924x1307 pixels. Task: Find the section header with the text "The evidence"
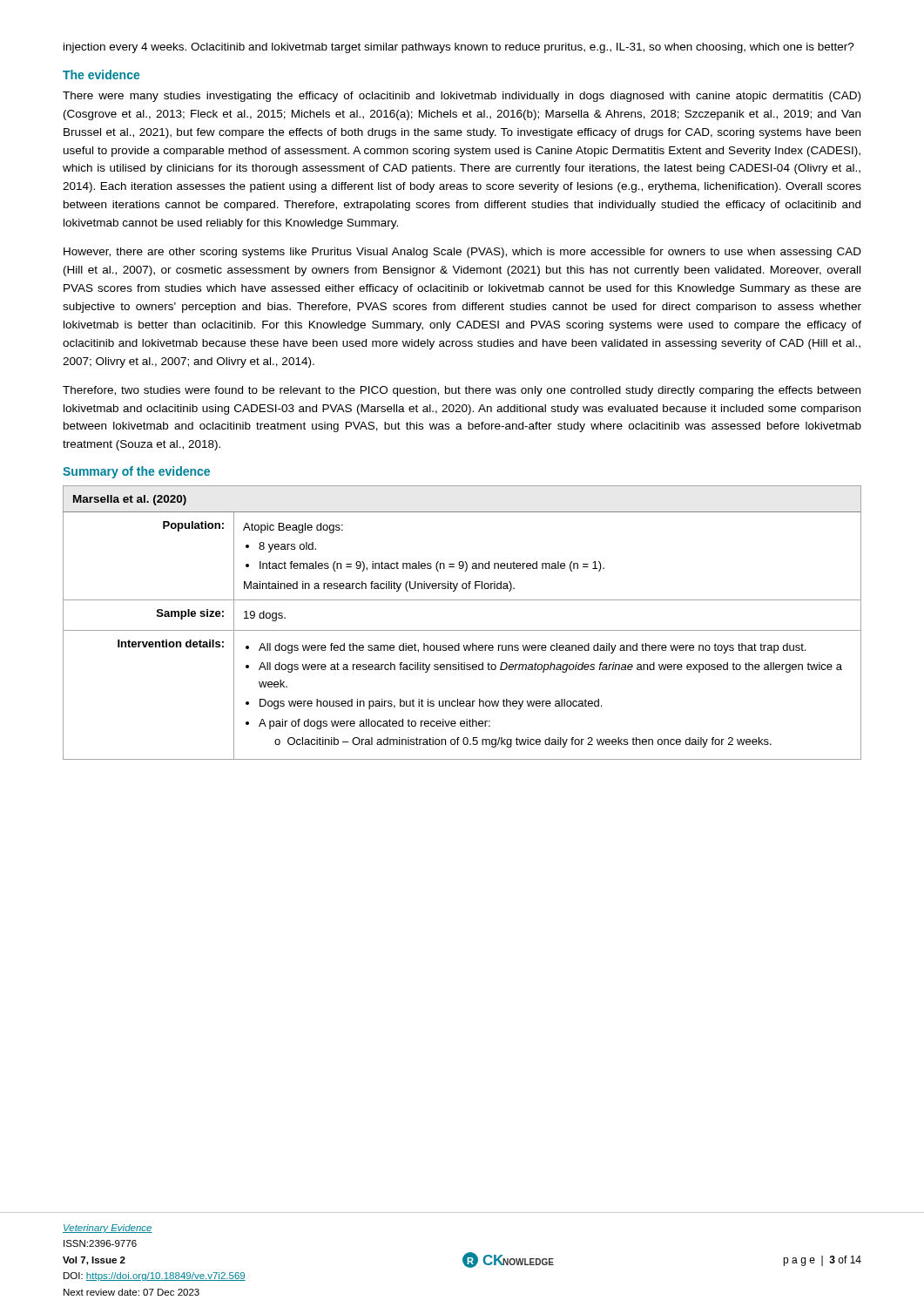101,75
